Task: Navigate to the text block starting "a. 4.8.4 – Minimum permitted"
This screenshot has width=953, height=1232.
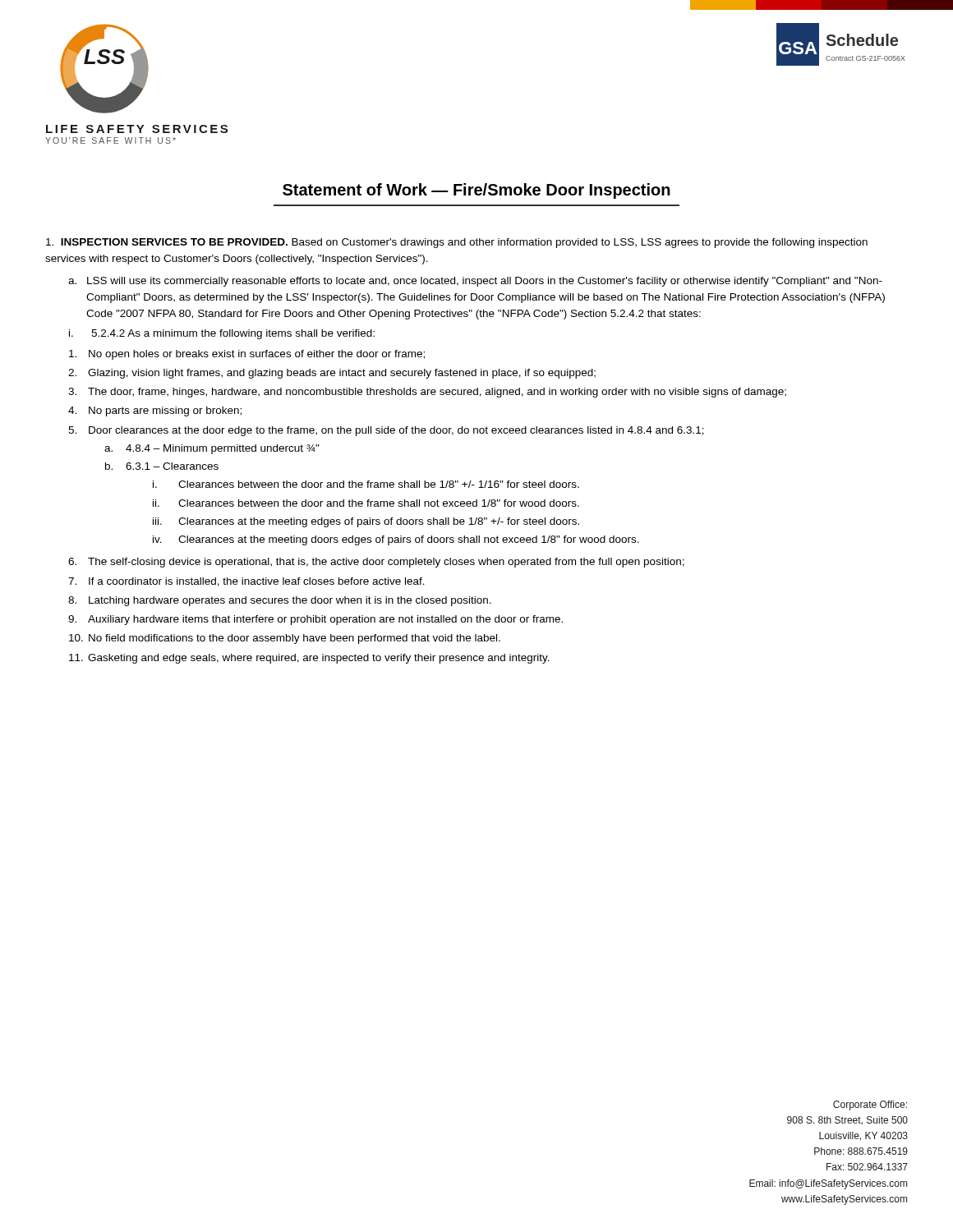Action: (212, 448)
